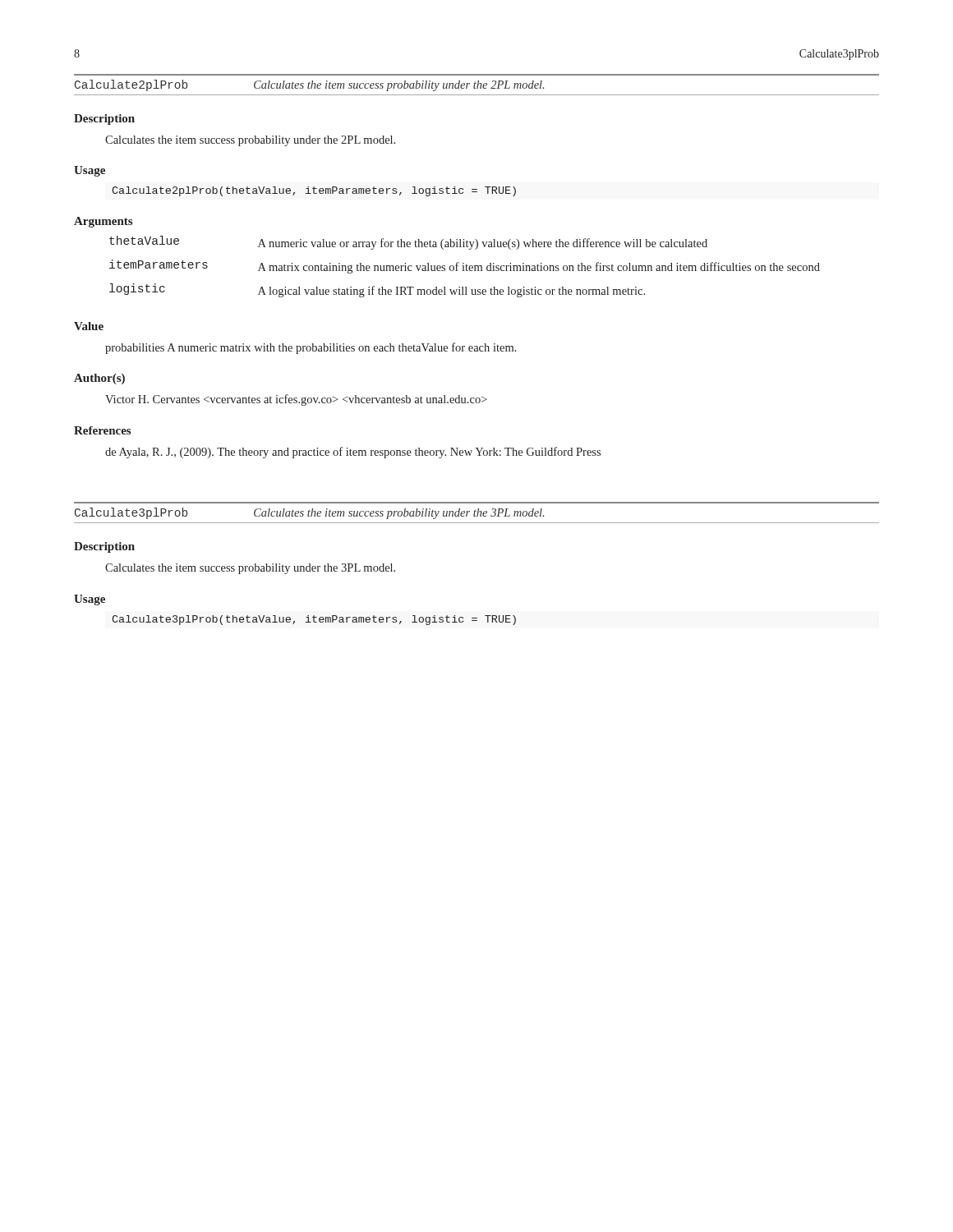Find the text containing "Calculate3plProb(thetaValue, itemParameters, logistic = TRUE)"
The image size is (953, 1232).
click(x=315, y=619)
